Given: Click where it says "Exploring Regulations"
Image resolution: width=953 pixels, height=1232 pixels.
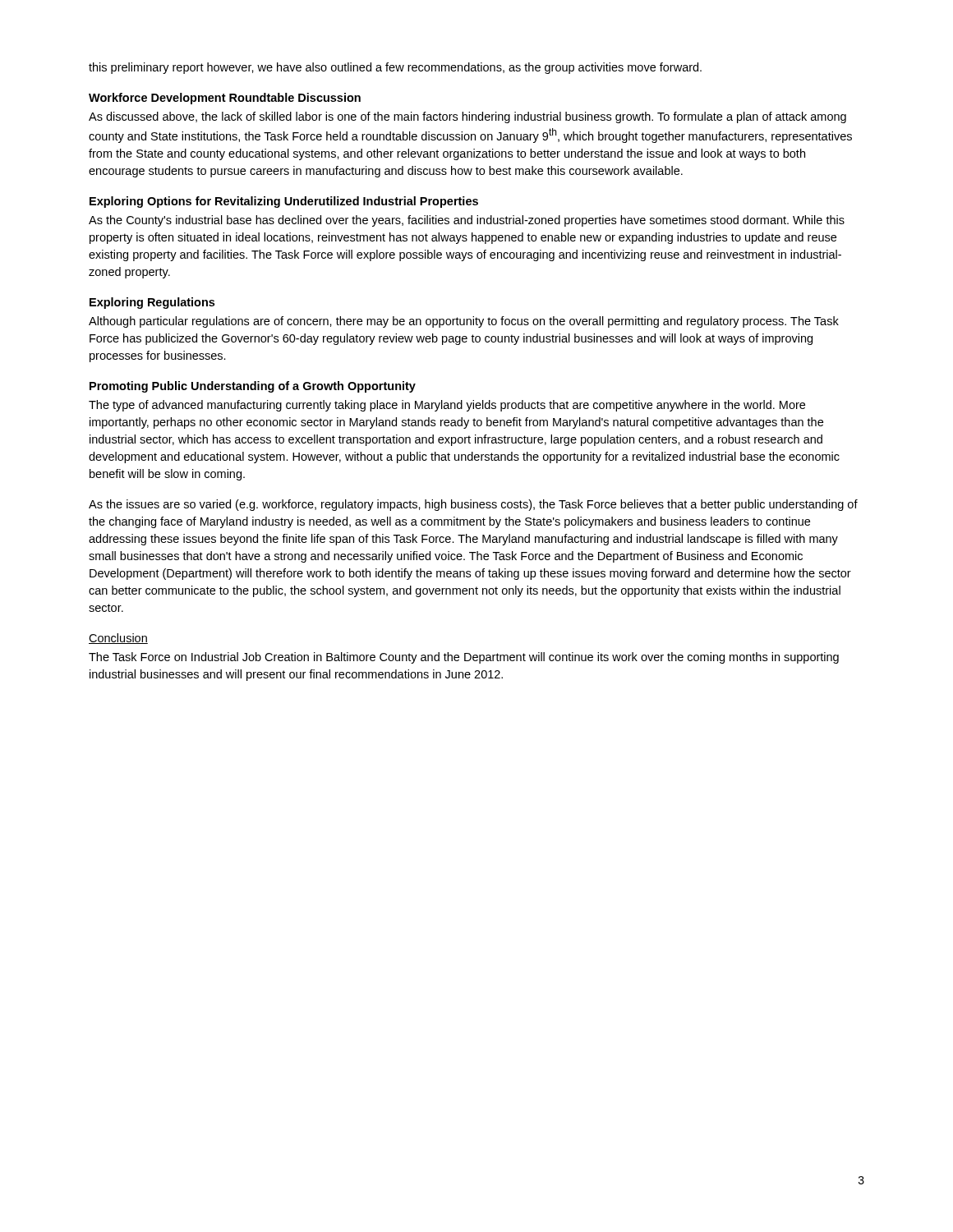Looking at the screenshot, I should click(x=152, y=302).
